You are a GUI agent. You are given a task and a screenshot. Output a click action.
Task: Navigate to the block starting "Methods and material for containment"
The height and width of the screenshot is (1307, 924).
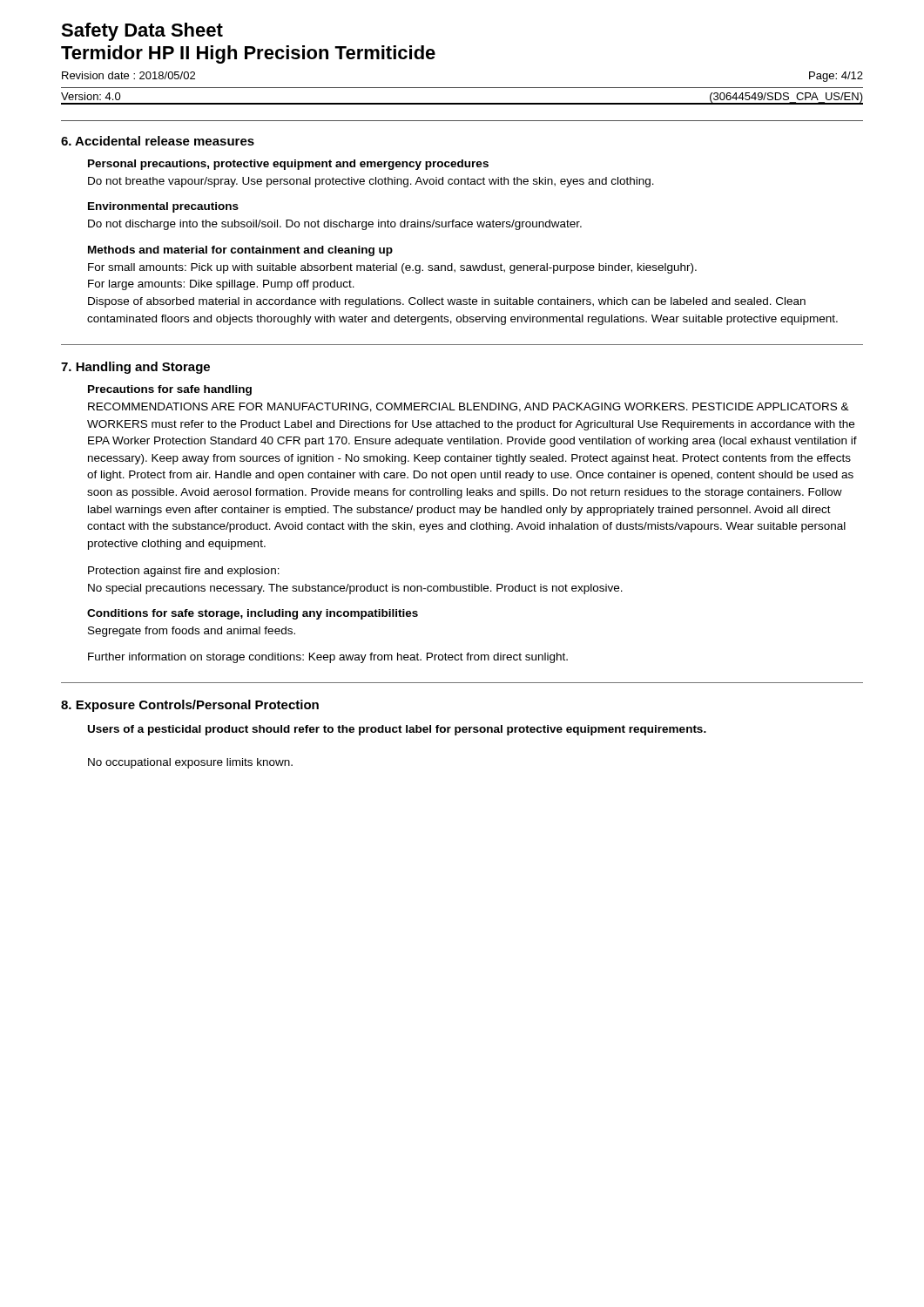(240, 250)
